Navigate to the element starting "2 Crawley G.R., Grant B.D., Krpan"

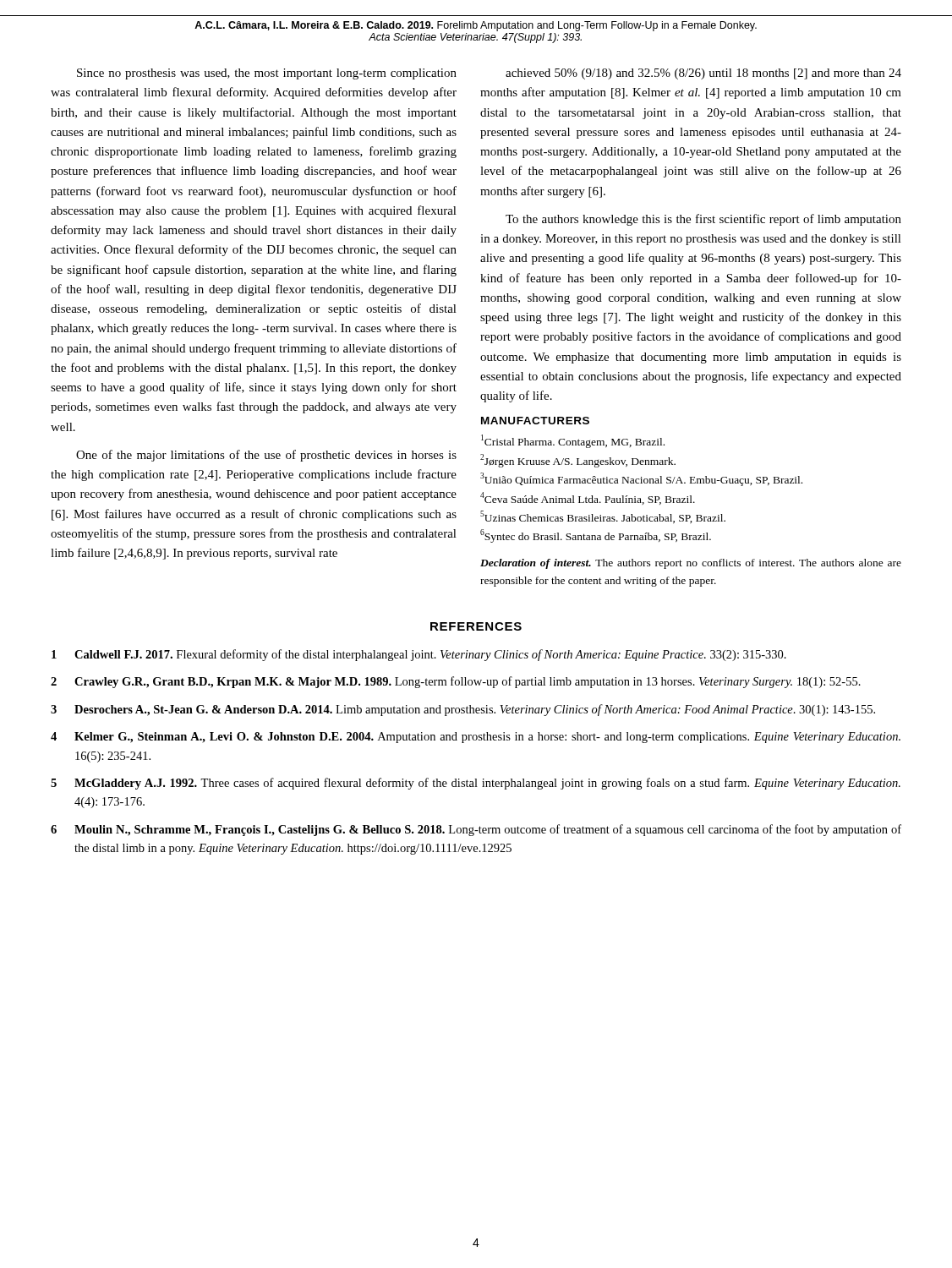point(476,682)
